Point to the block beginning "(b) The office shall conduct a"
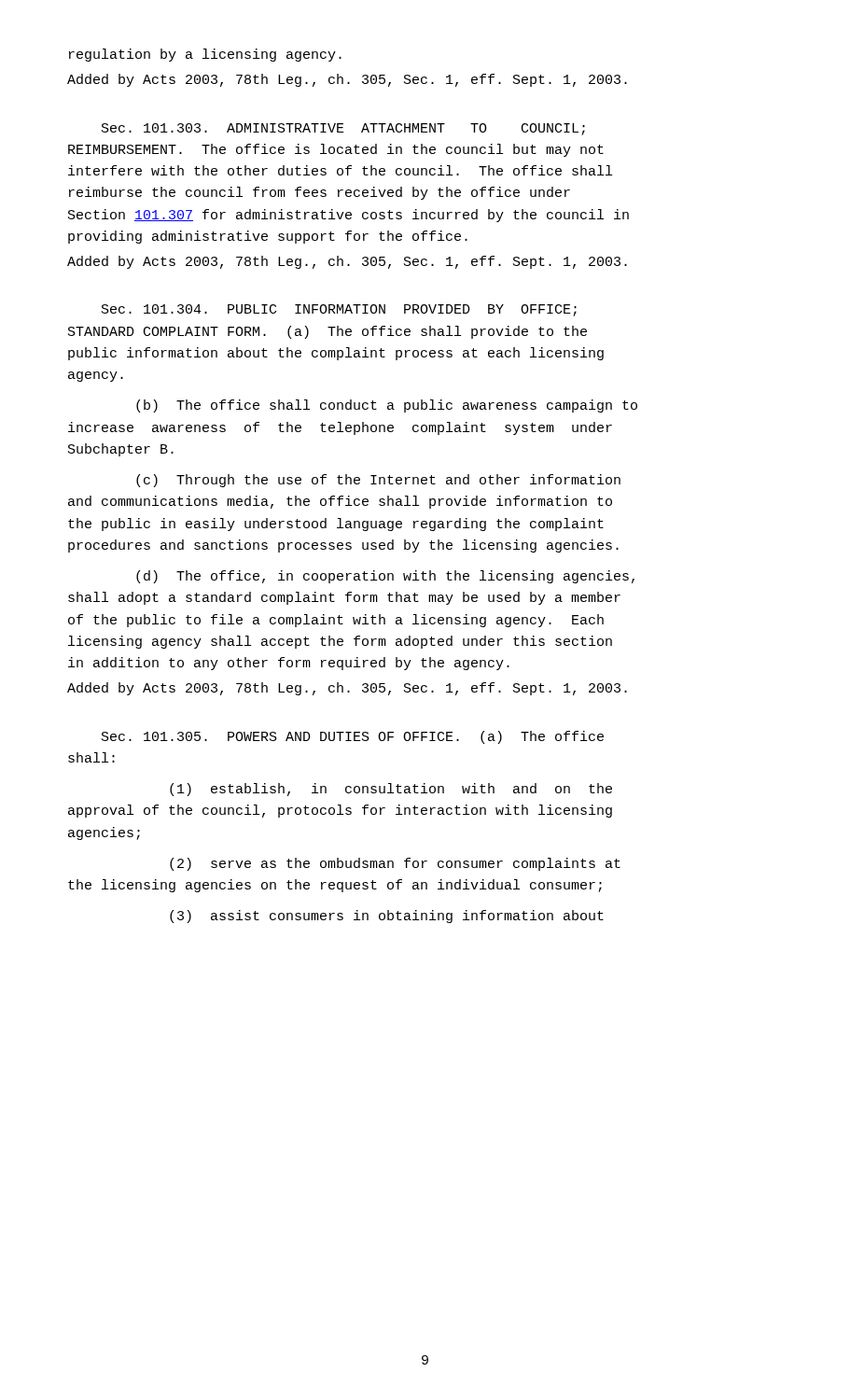850x1400 pixels. click(353, 428)
